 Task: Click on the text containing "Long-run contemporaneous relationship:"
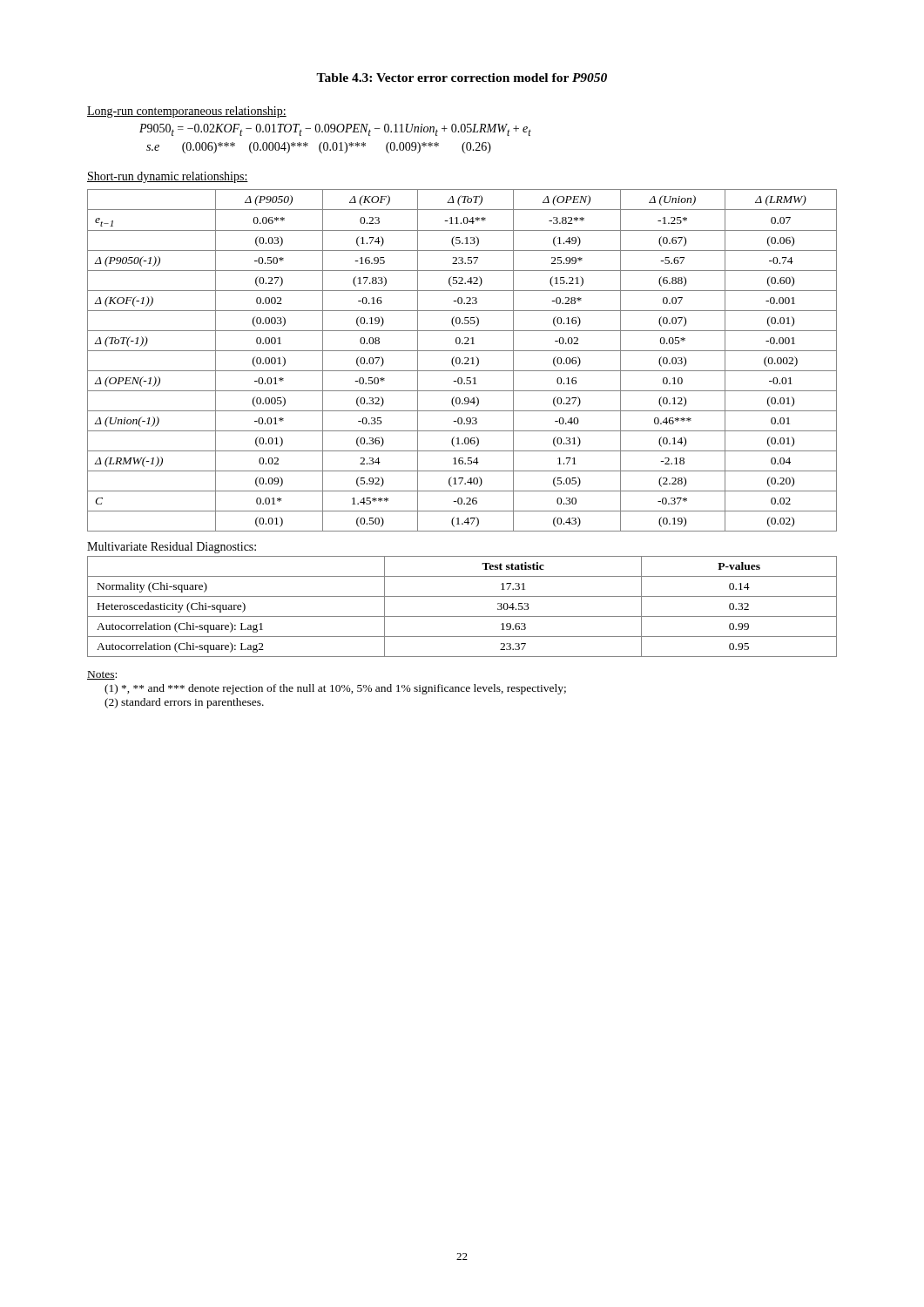coord(187,111)
